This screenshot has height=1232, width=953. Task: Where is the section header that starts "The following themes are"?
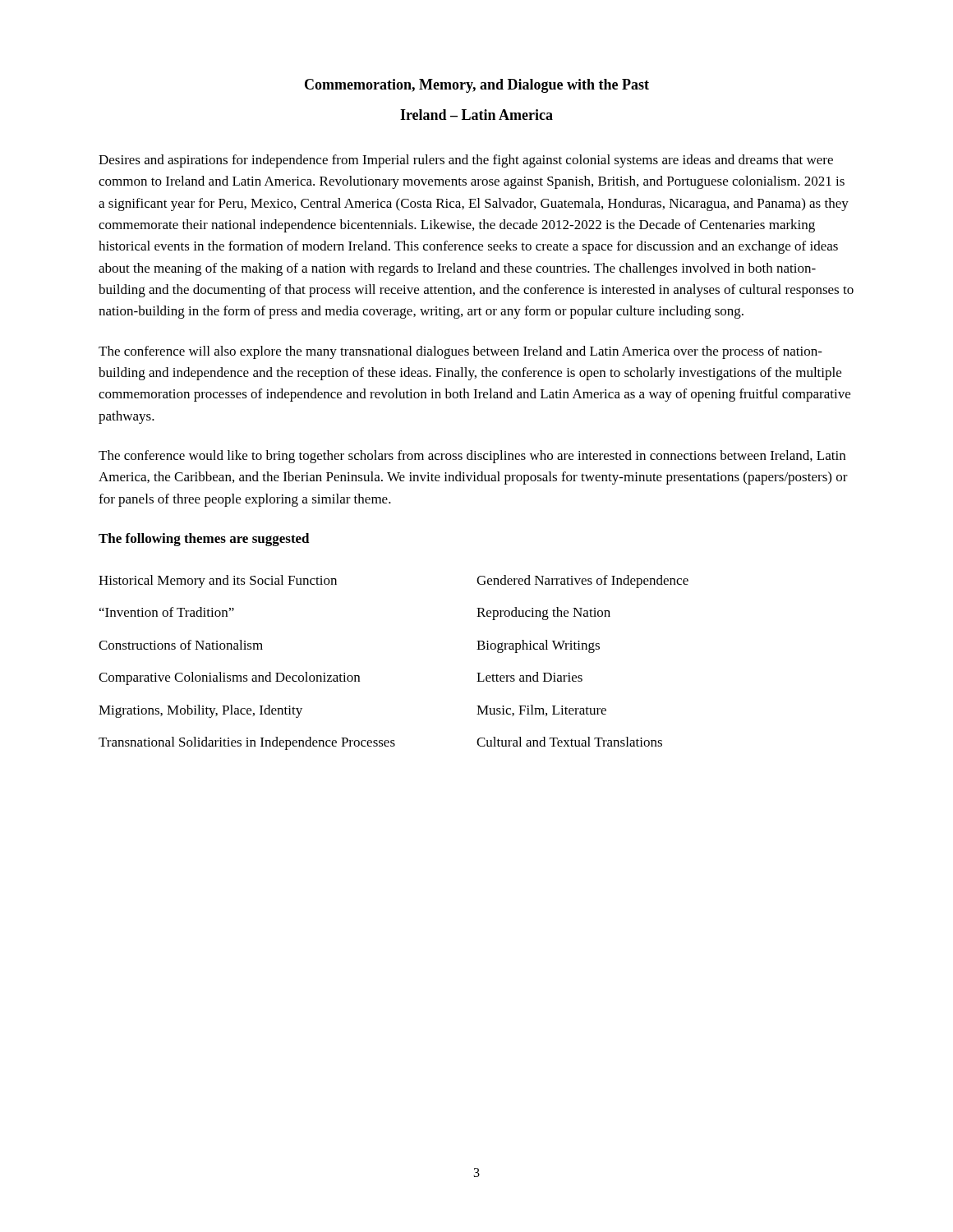click(204, 539)
